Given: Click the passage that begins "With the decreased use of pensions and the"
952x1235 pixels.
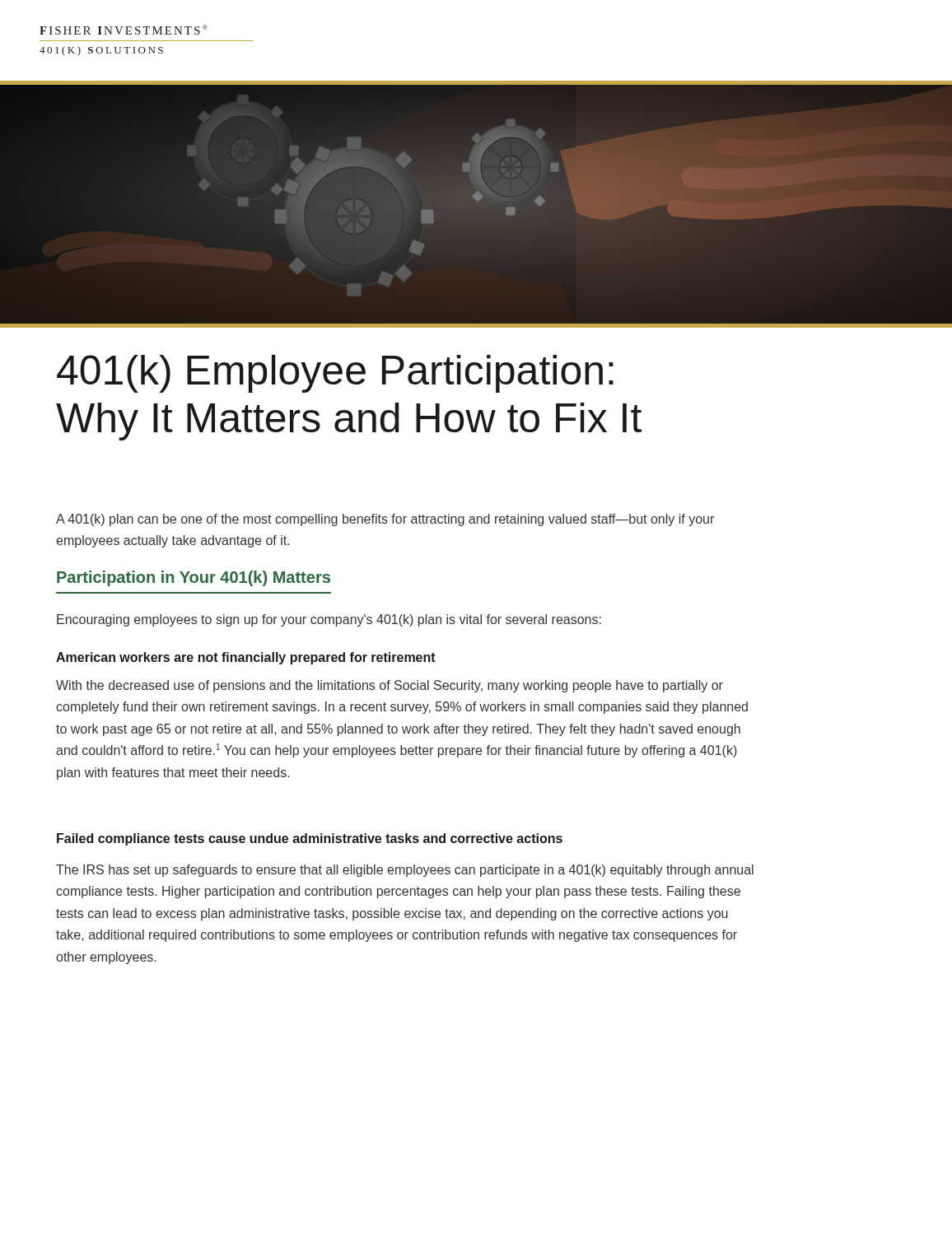Looking at the screenshot, I should pos(406,729).
